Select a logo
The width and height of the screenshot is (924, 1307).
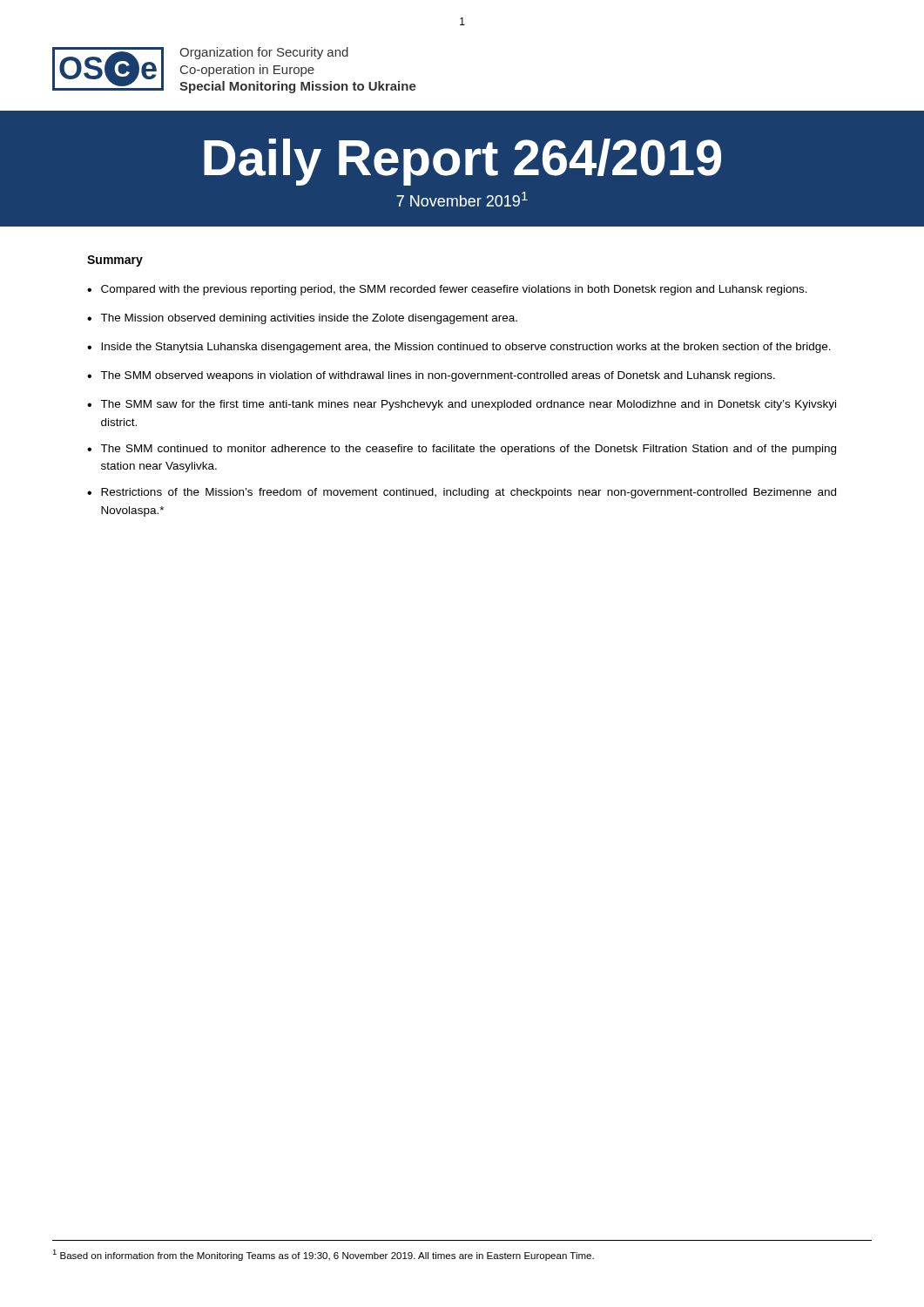tap(462, 69)
